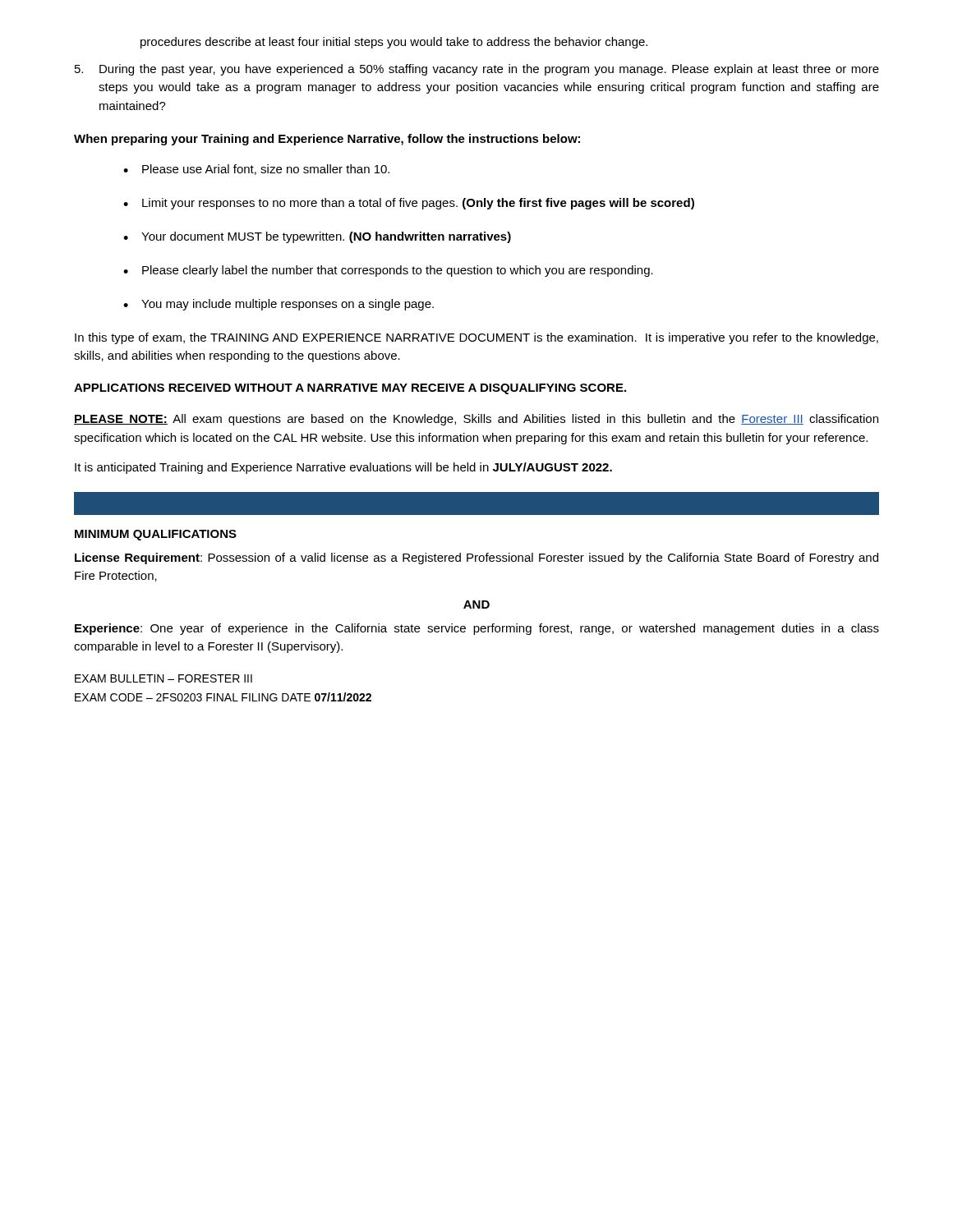Screen dimensions: 1232x953
Task: Find the block on this page that starts "Experience: One year of experience in the"
Action: point(476,637)
